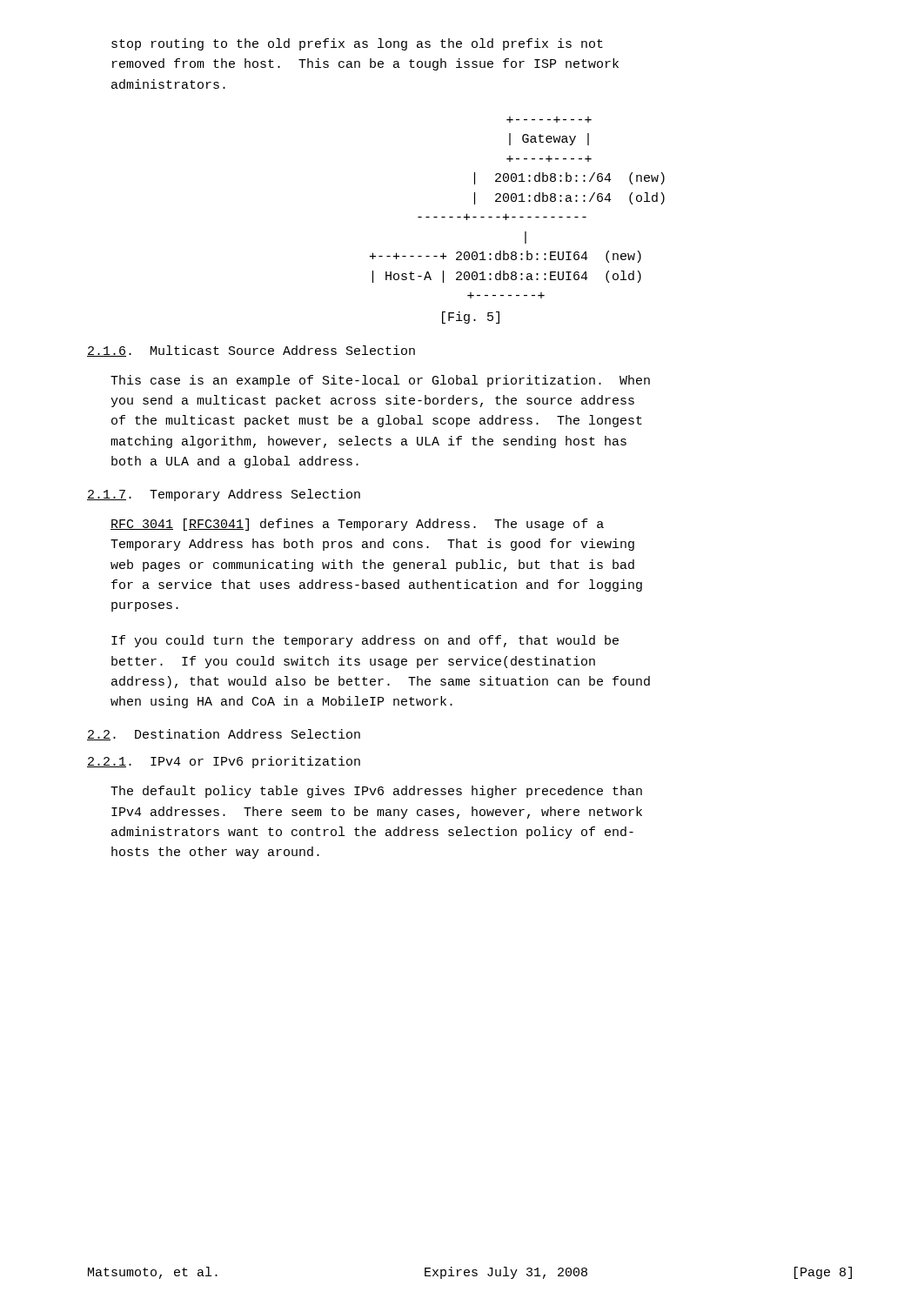The image size is (924, 1305).
Task: Find the region starting "2.2. Destination Address Selection"
Action: pos(224,736)
